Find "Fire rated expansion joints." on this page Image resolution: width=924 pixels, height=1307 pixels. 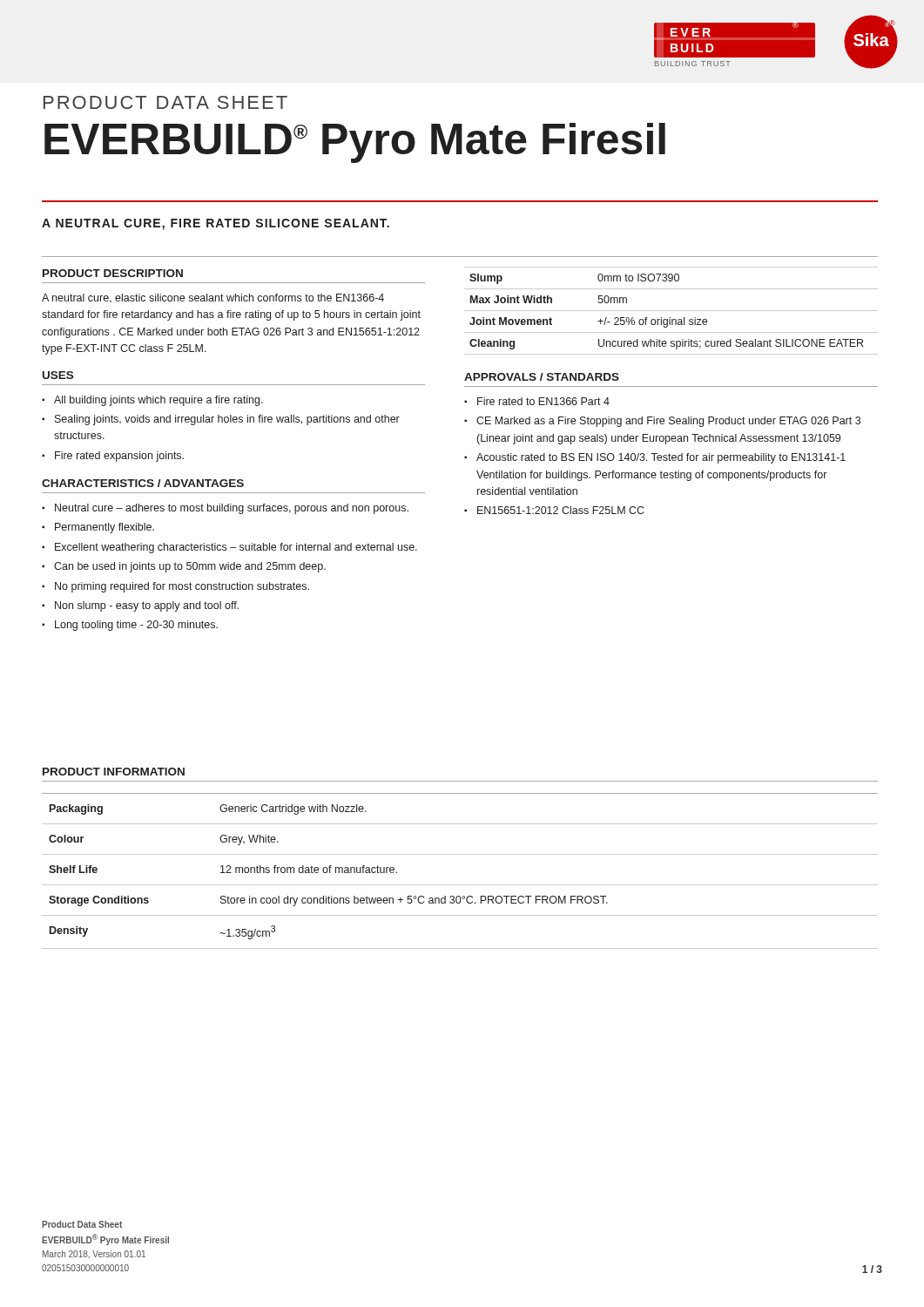click(119, 455)
